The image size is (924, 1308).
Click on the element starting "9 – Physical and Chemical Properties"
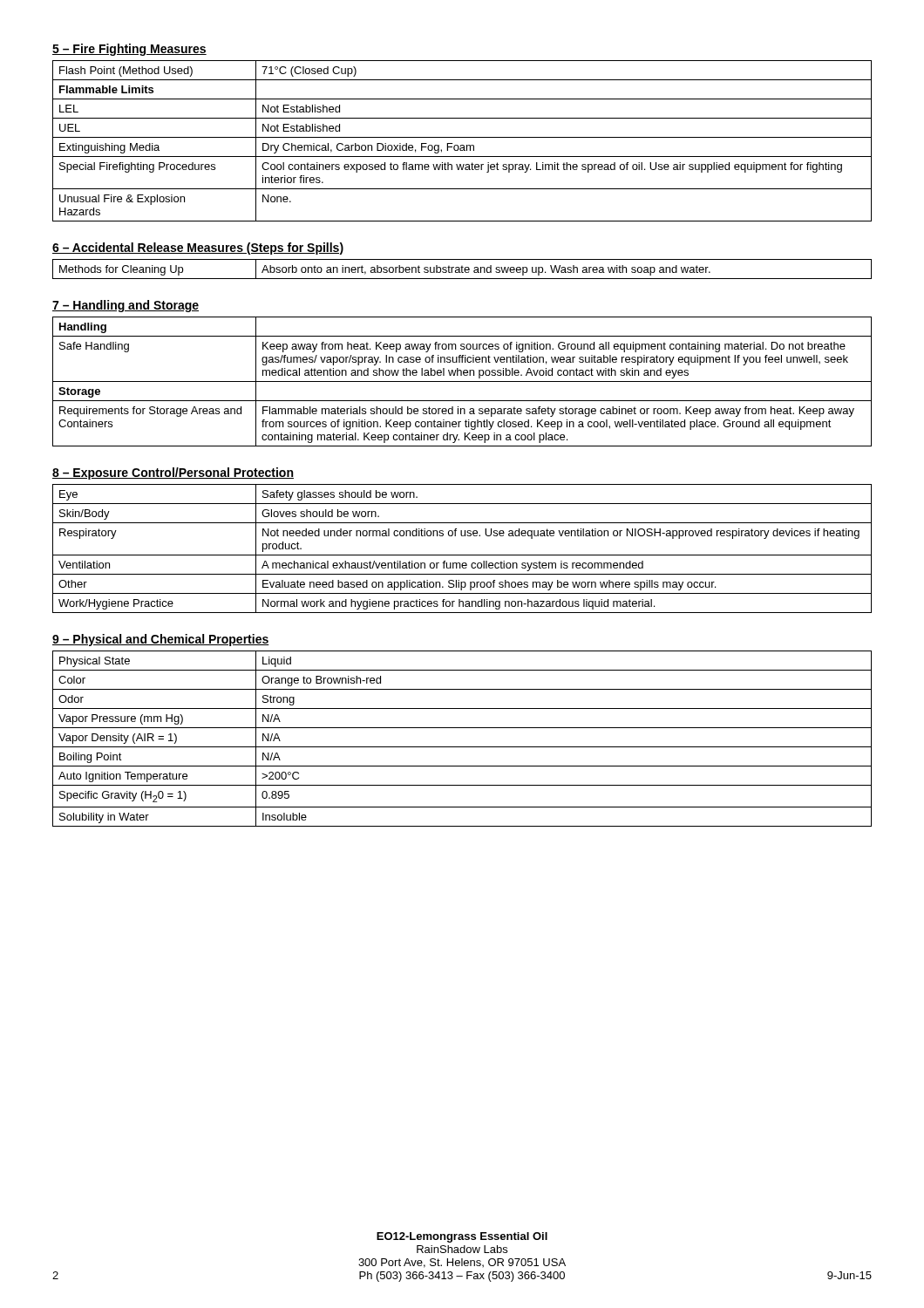[x=160, y=639]
